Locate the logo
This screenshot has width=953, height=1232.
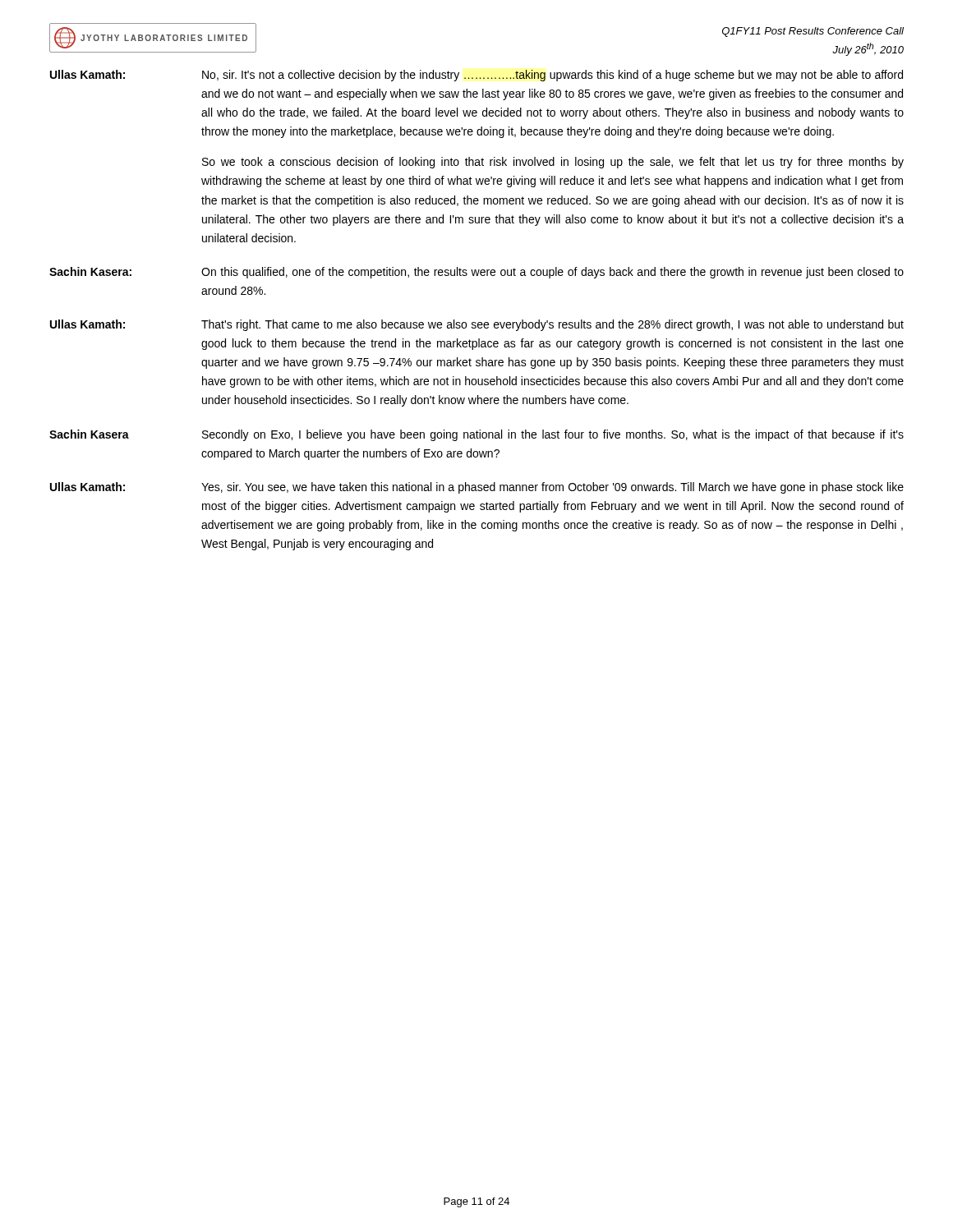153,38
